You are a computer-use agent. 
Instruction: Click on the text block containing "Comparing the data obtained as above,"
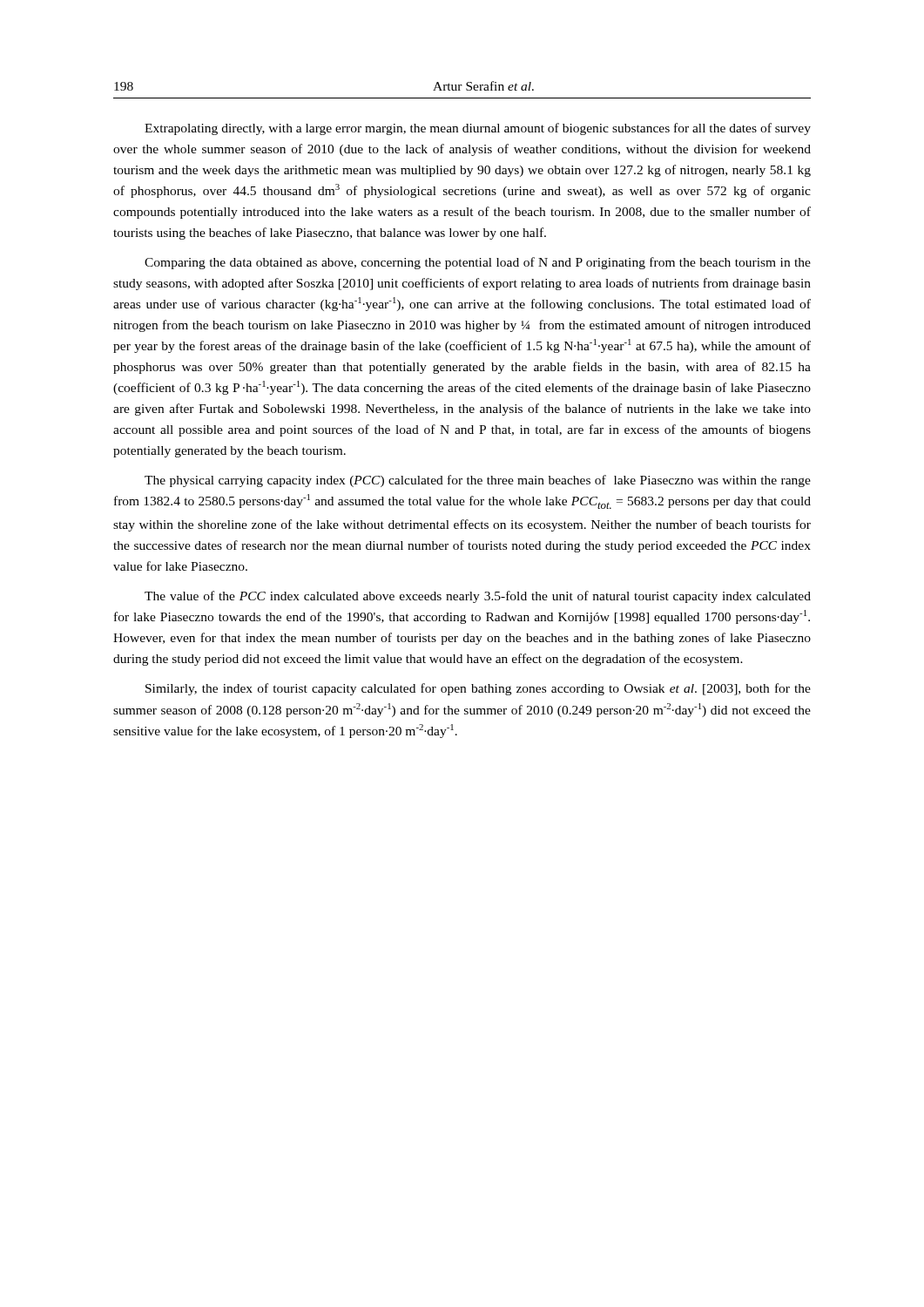tap(462, 356)
